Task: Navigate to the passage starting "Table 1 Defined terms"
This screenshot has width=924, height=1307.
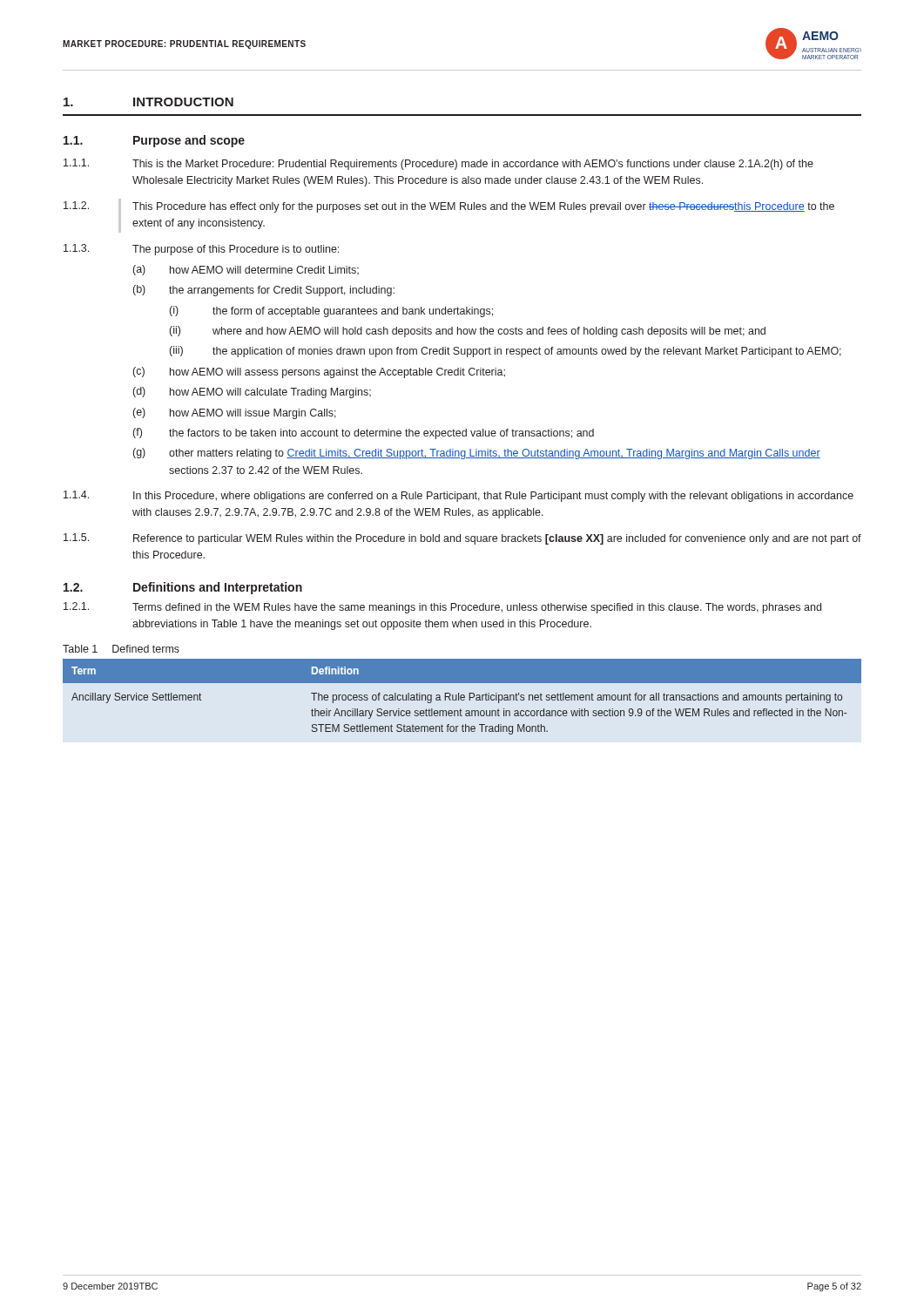Action: (x=121, y=649)
